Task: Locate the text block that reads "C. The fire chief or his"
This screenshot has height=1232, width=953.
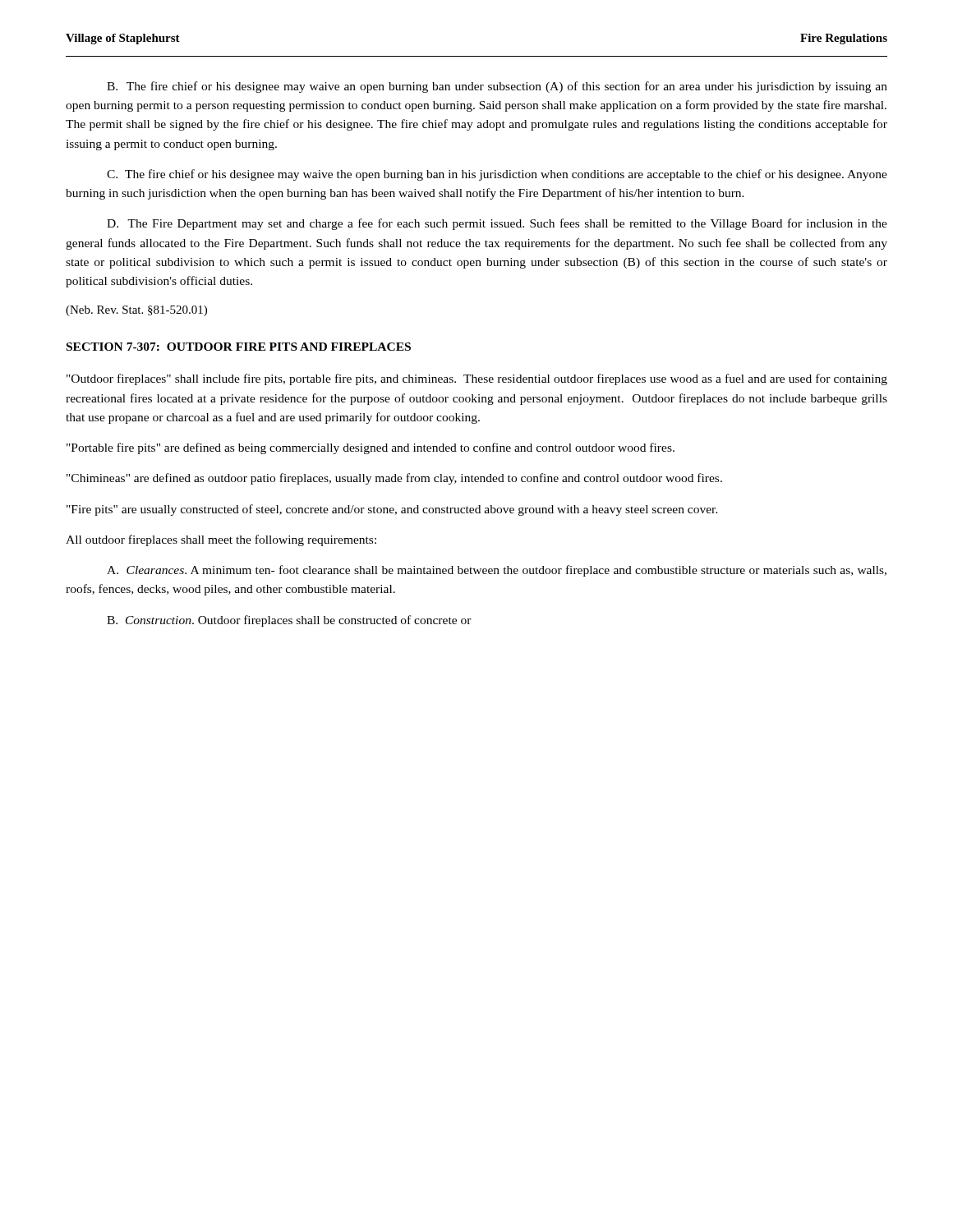Action: point(476,183)
